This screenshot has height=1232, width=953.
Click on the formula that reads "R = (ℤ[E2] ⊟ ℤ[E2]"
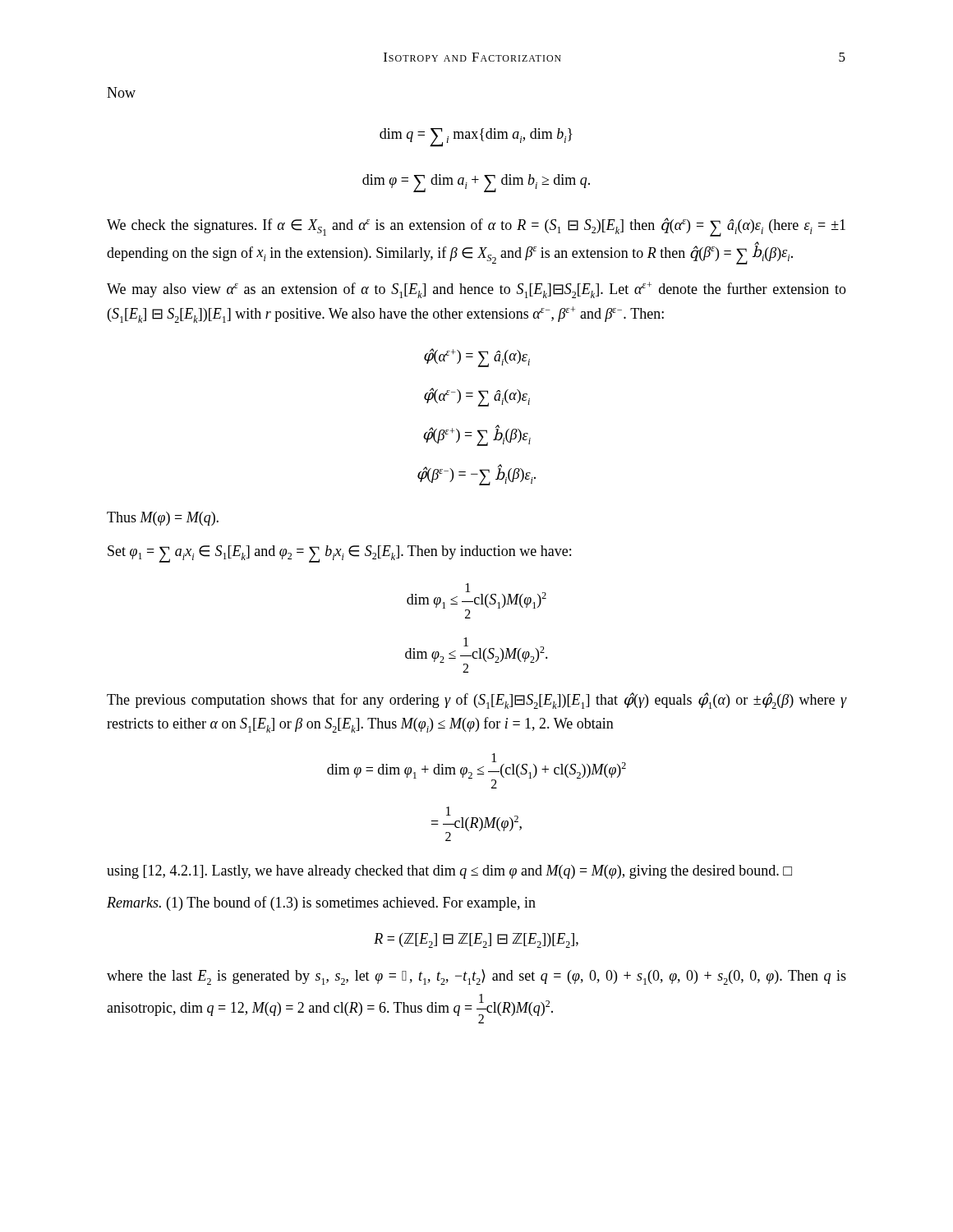[x=476, y=939]
